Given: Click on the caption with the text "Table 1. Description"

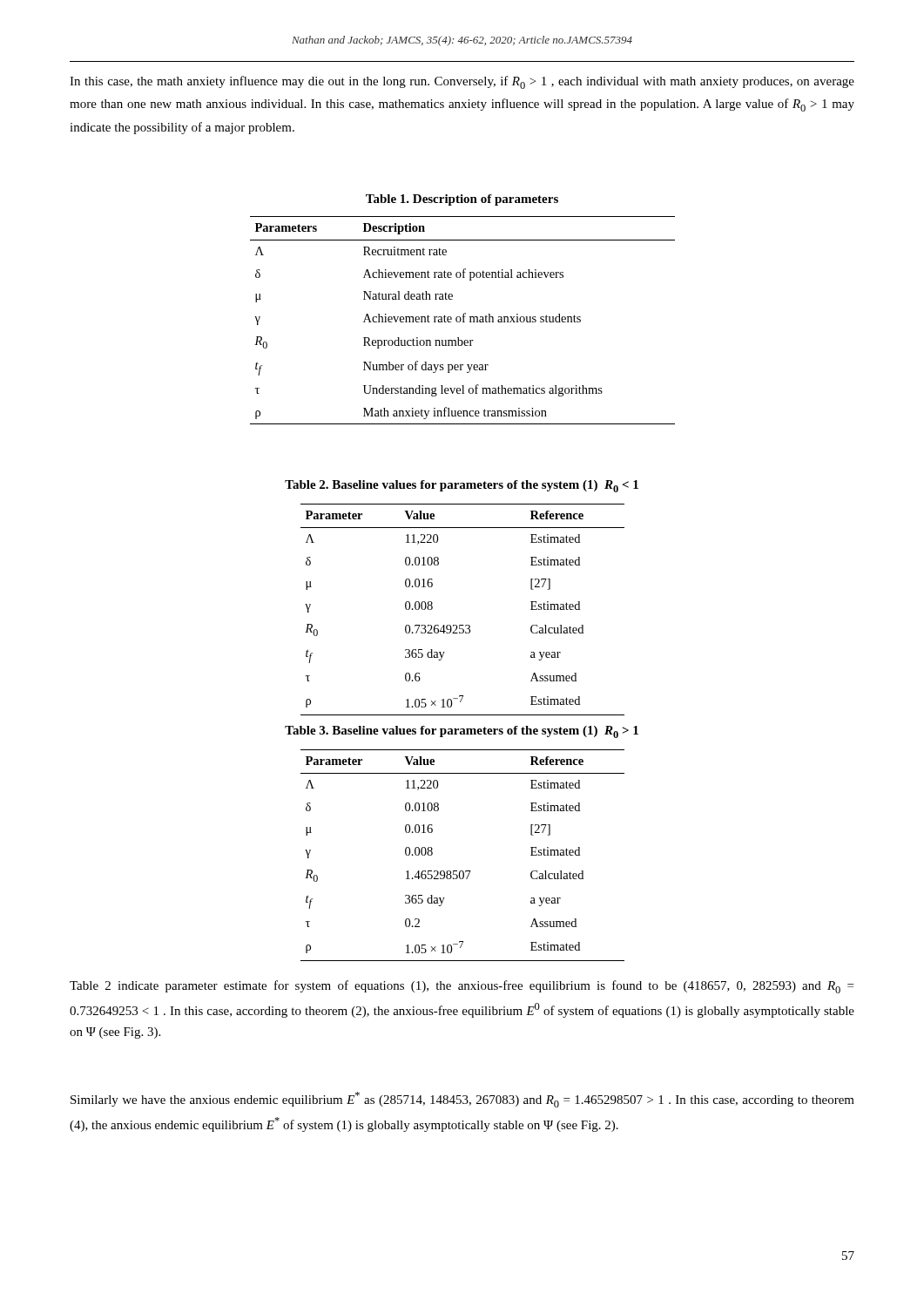Looking at the screenshot, I should pos(462,199).
